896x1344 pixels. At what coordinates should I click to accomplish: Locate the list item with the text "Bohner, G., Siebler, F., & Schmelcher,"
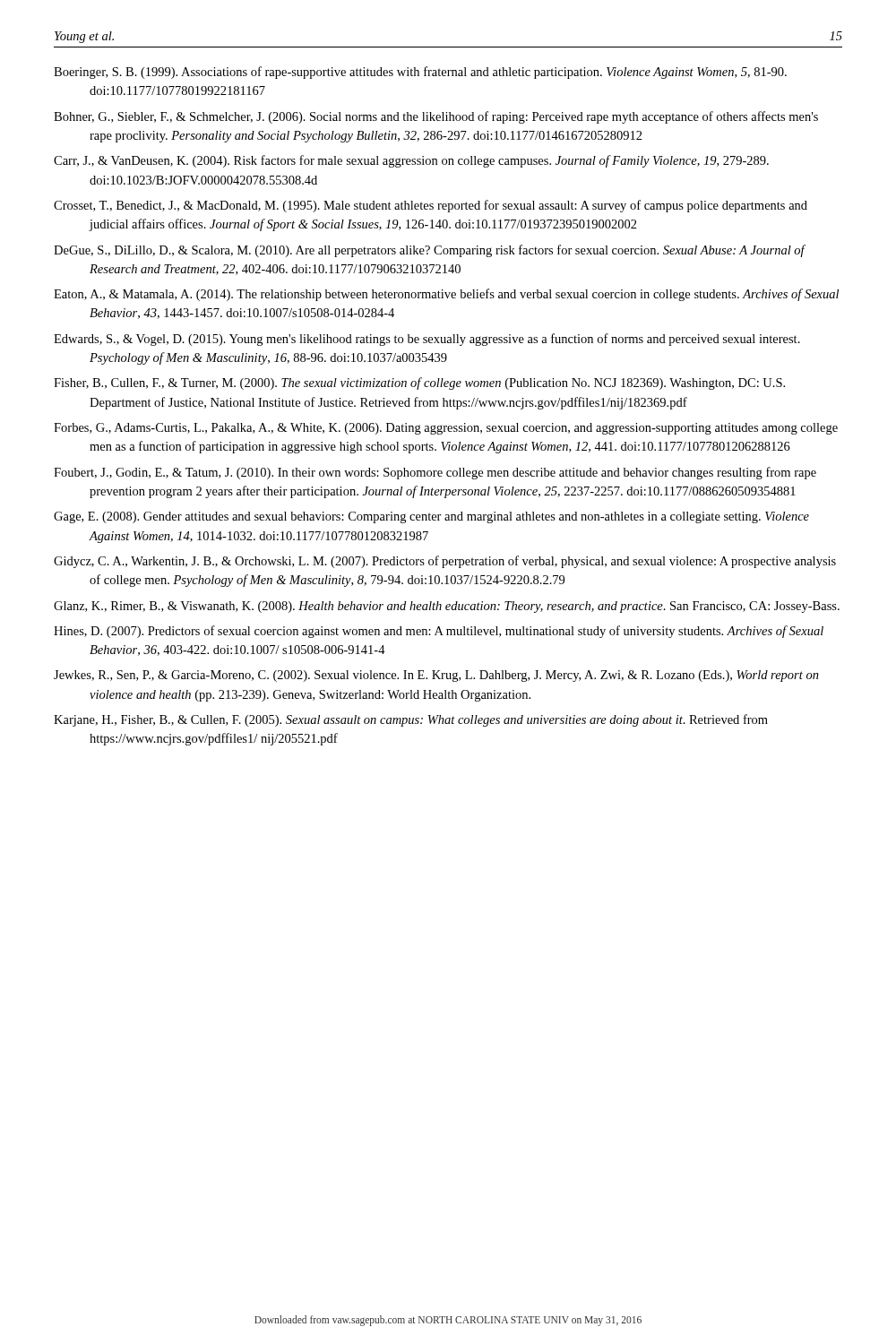pos(436,126)
